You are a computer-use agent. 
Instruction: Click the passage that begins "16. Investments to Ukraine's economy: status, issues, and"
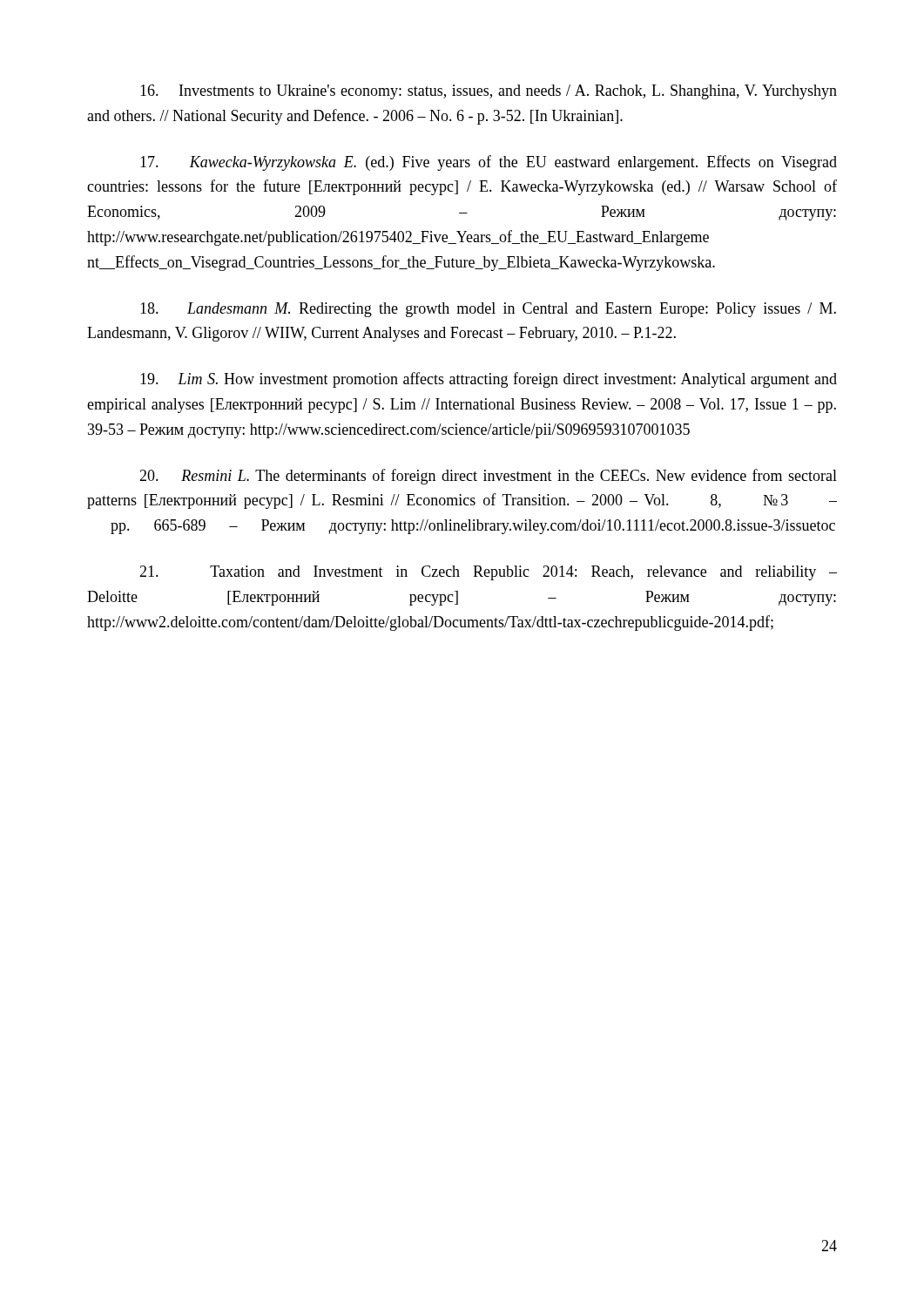click(x=462, y=104)
